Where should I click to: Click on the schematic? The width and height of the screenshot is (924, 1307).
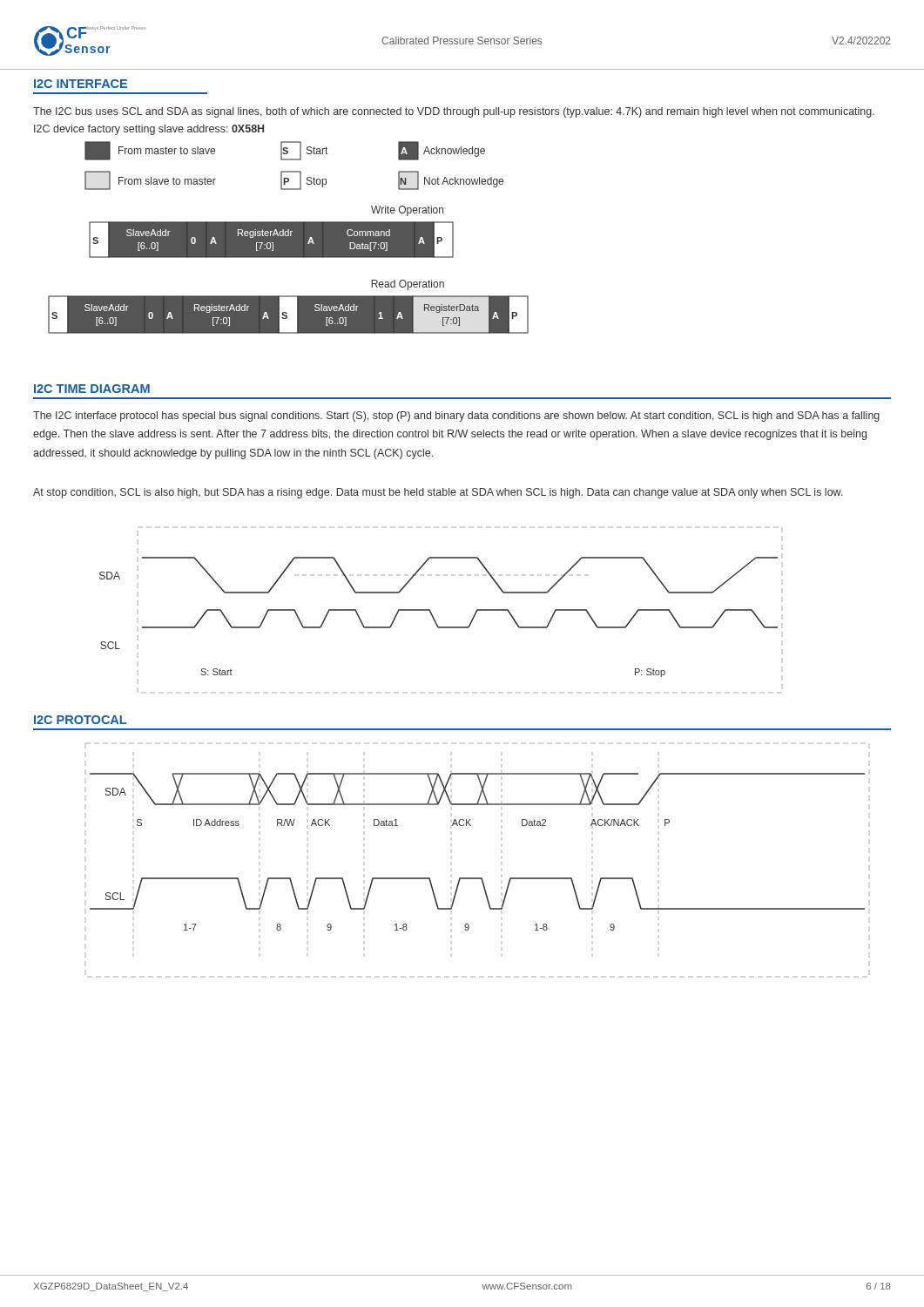pyautogui.click(x=462, y=253)
